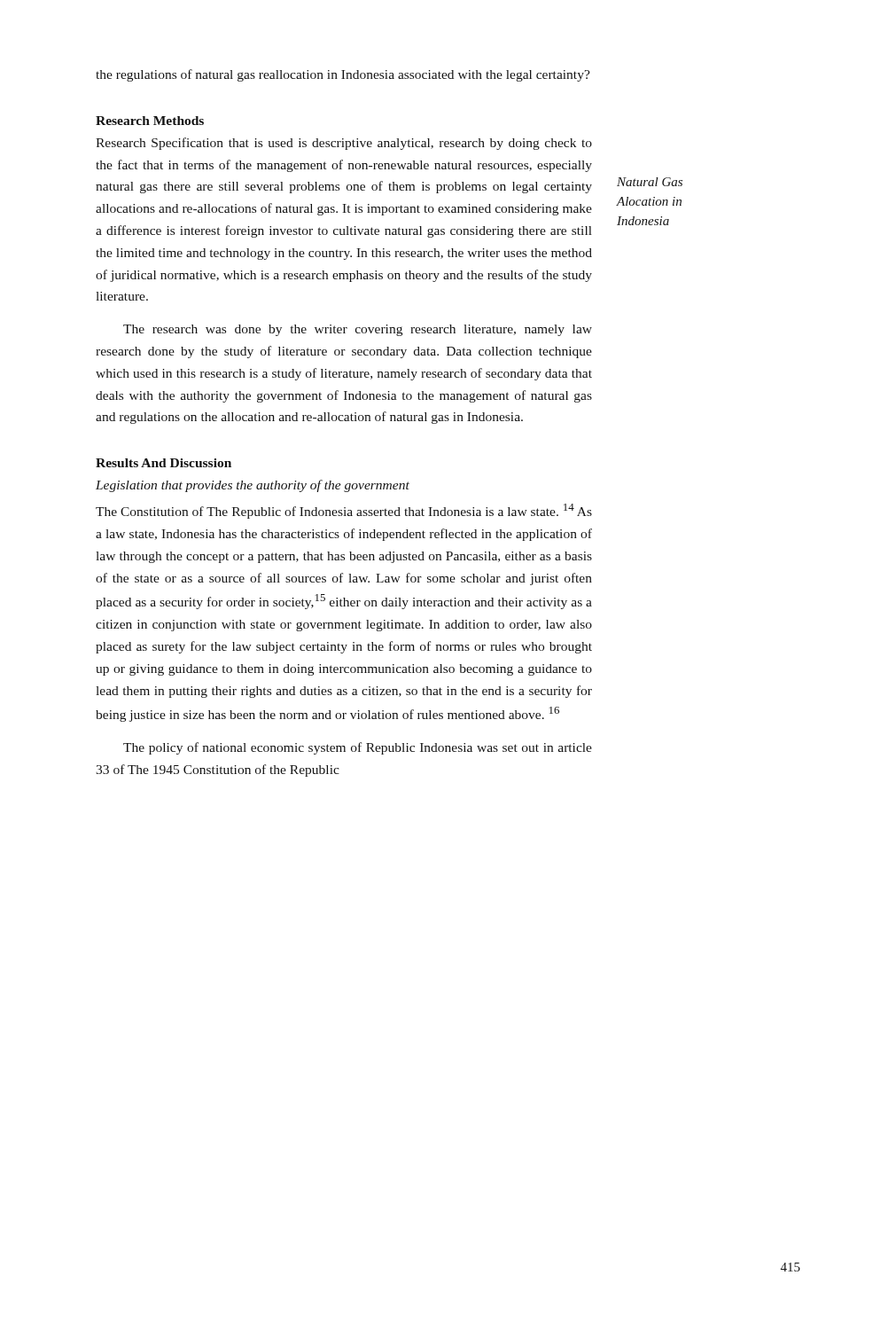
Task: Locate the block of text that opens with "Legislation that provides the authority of"
Action: (344, 486)
